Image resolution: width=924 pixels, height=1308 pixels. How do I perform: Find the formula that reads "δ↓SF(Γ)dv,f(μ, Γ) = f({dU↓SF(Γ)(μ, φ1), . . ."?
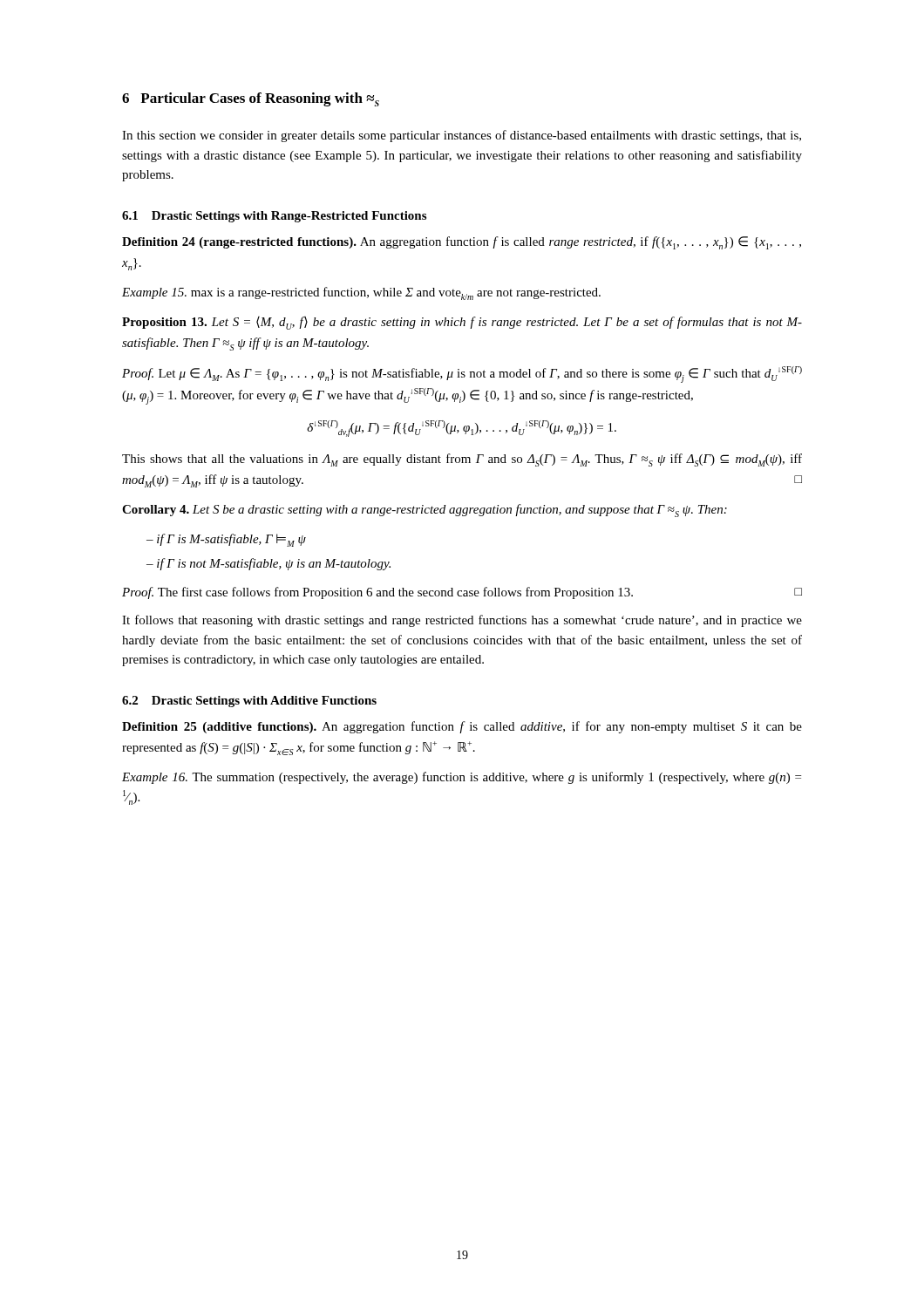click(462, 428)
